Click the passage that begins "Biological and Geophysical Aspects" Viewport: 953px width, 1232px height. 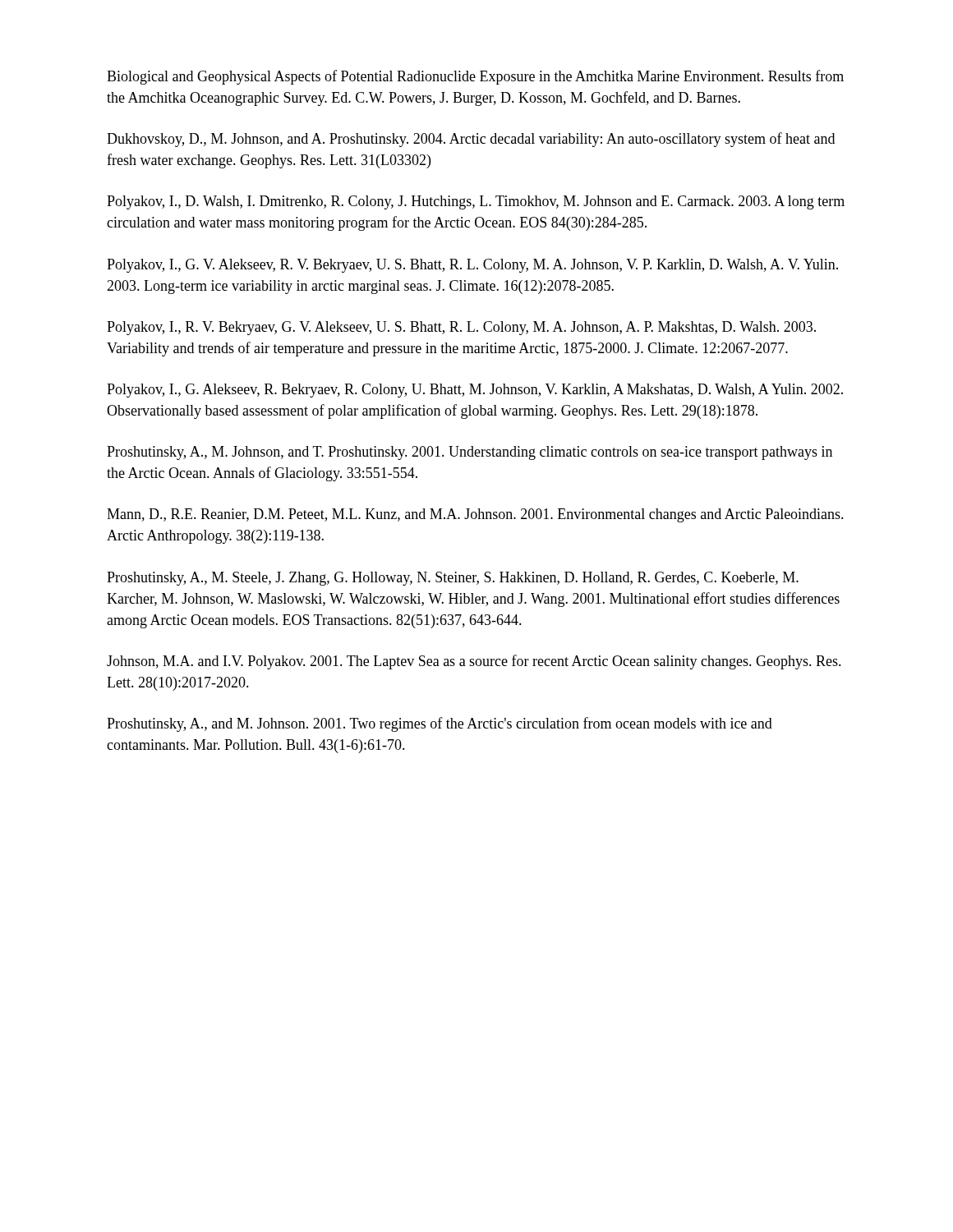point(475,87)
